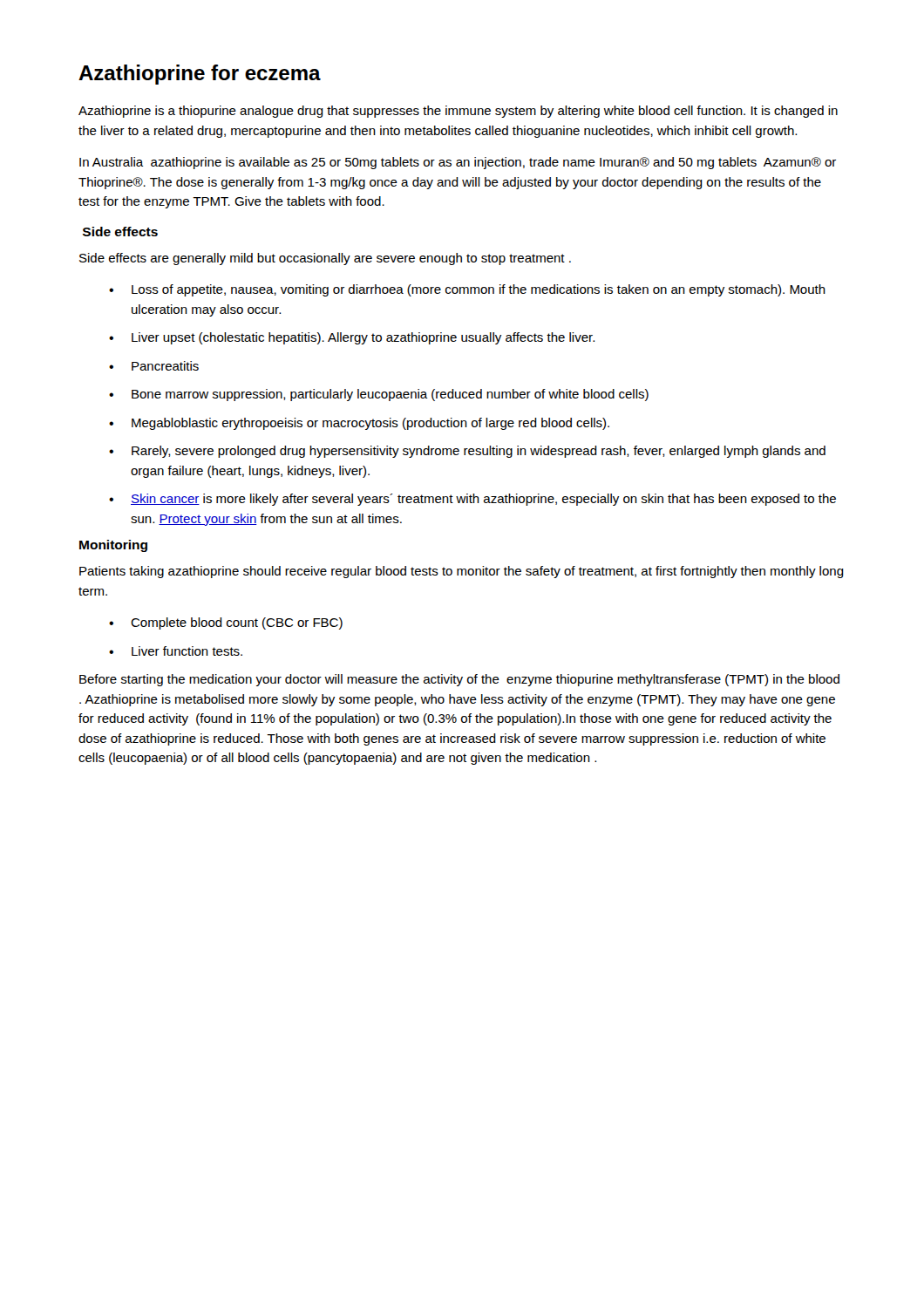Find the block on this page that starts "Patients taking azathioprine should receive regular blood"
Image resolution: width=924 pixels, height=1308 pixels.
(x=461, y=581)
